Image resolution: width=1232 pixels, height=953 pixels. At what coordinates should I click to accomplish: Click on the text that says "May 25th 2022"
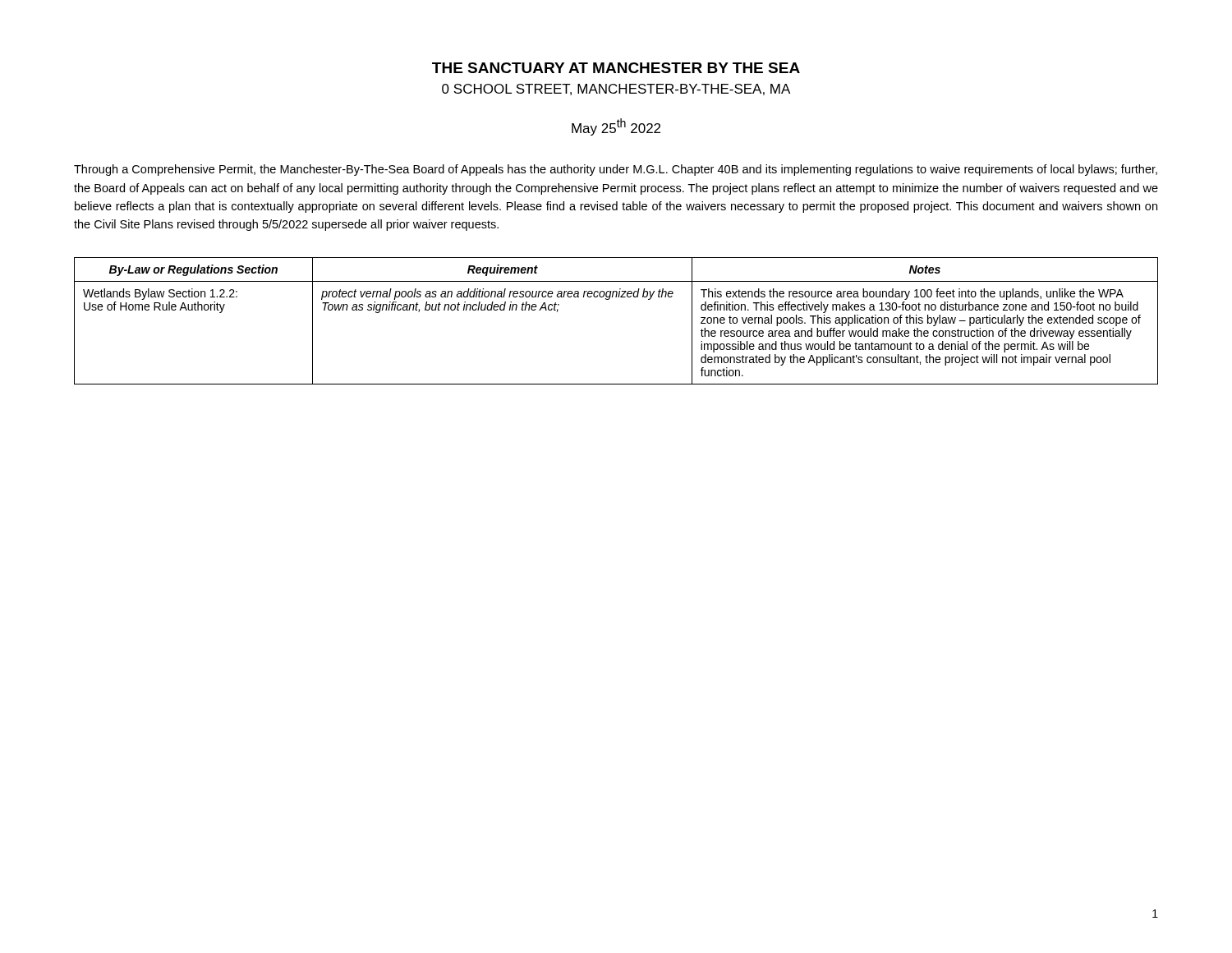[616, 127]
